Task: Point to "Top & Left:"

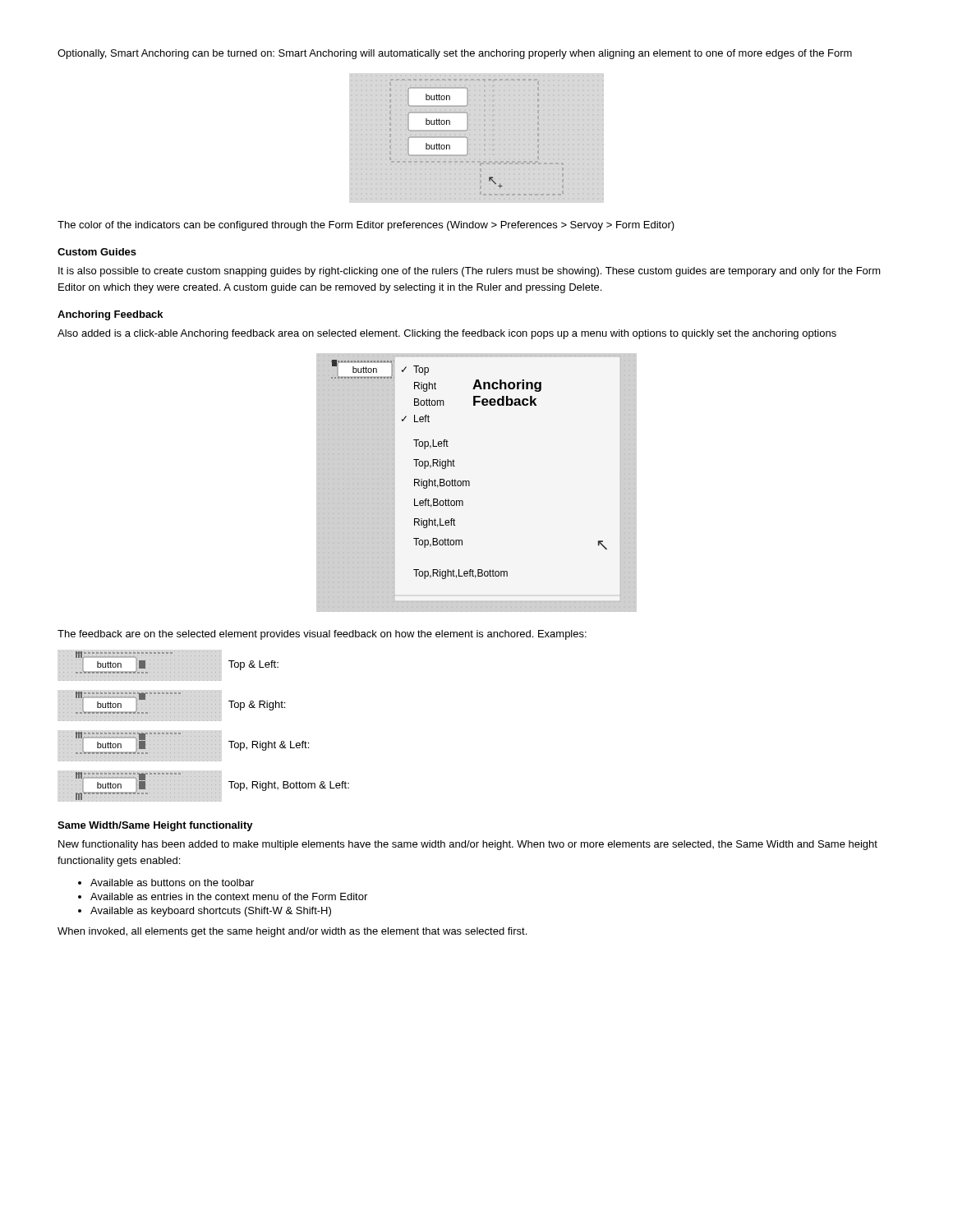Action: [254, 664]
